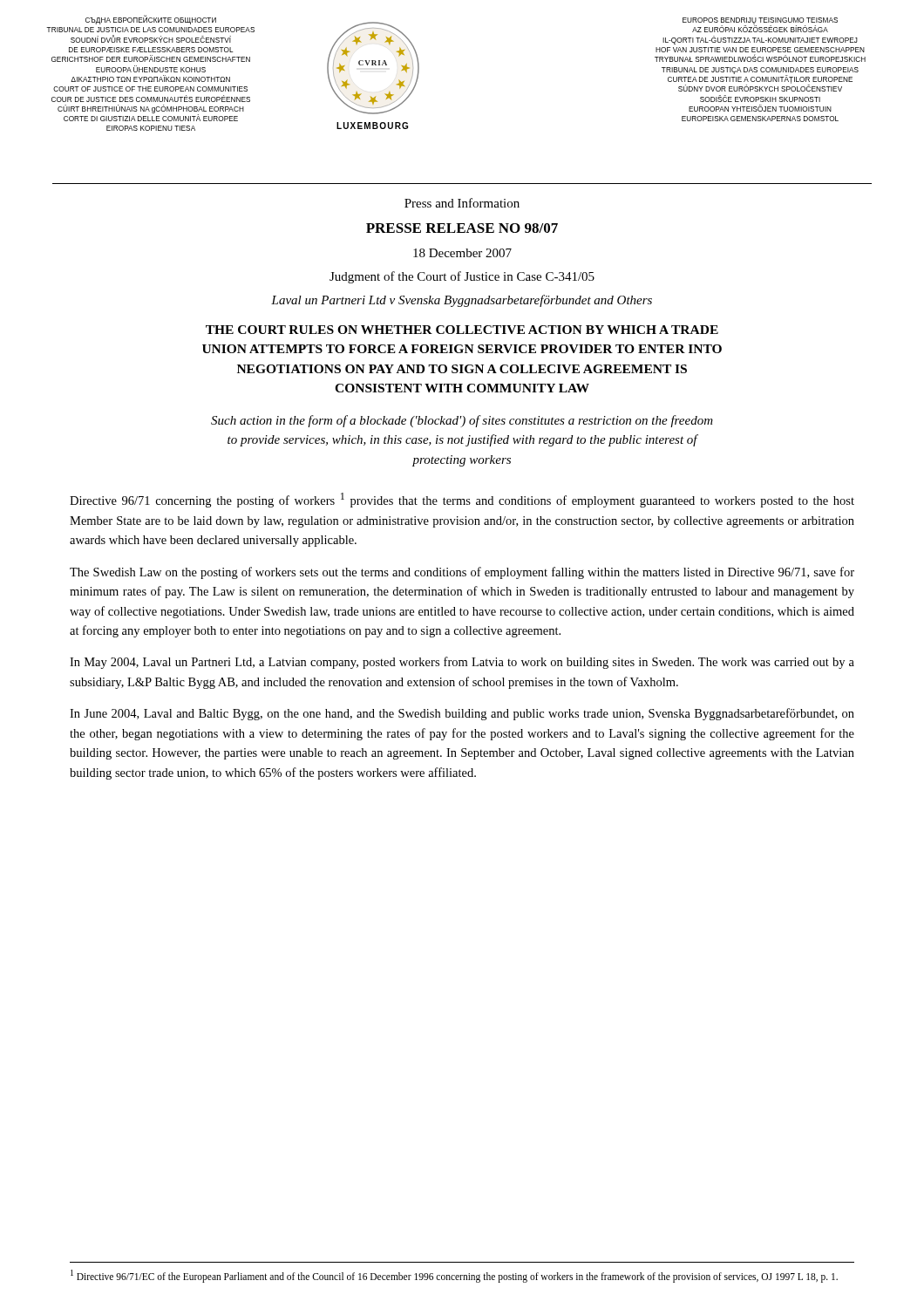Point to the text block starting "In June 2004, Laval"
The height and width of the screenshot is (1308, 924).
(x=462, y=743)
